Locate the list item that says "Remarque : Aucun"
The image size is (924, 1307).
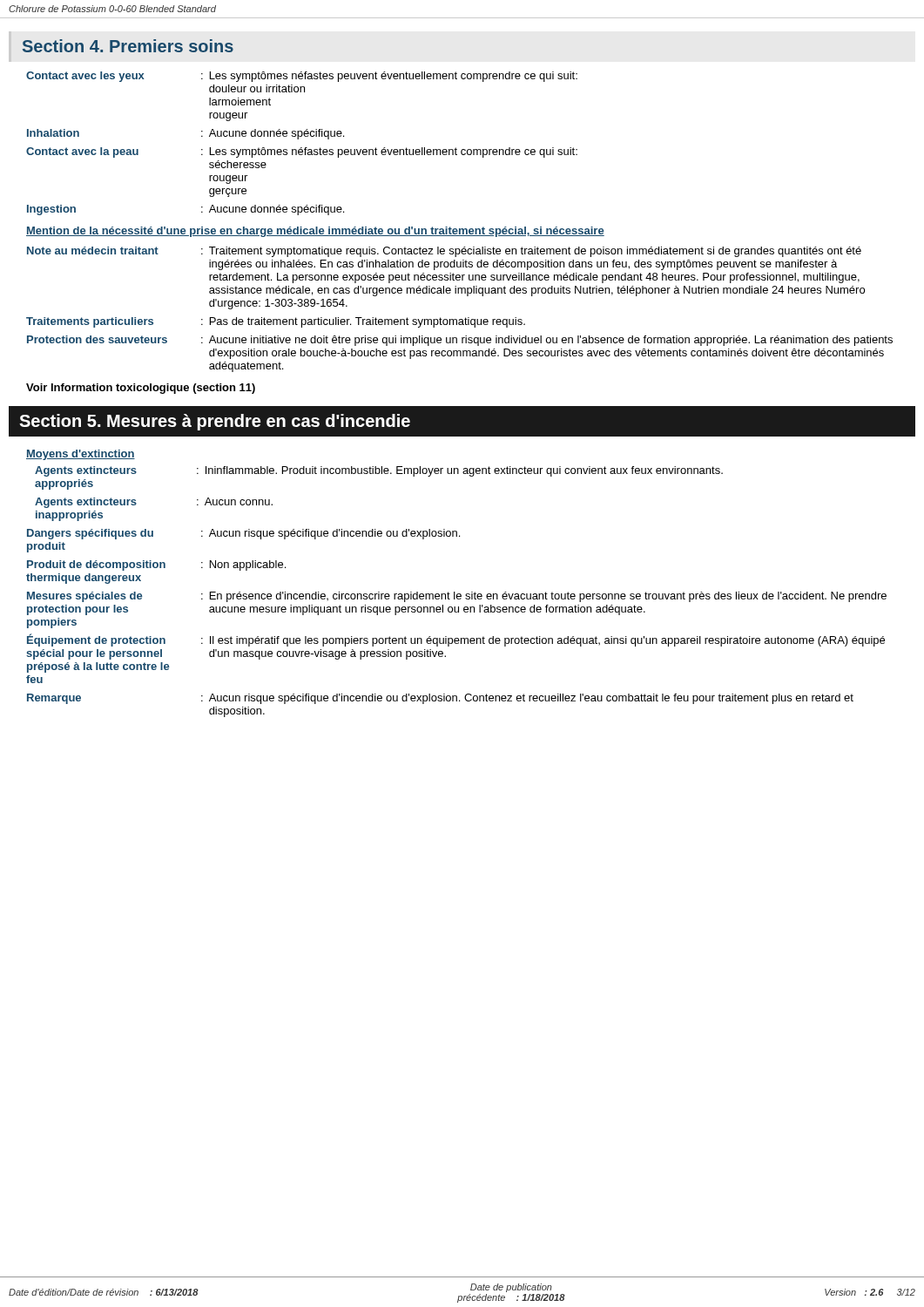coord(462,704)
